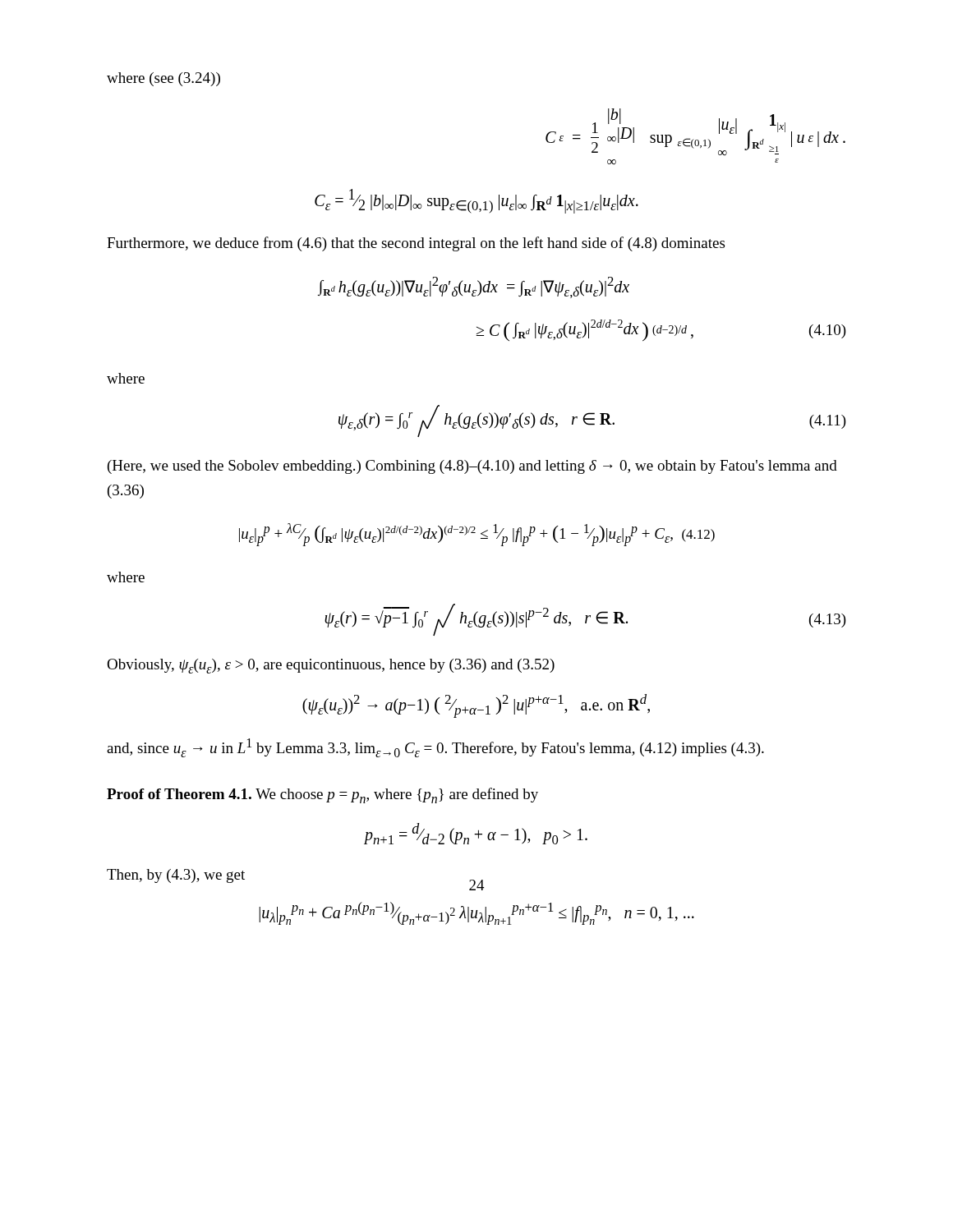The width and height of the screenshot is (953, 1232).
Task: Locate the text starting "|uε|pp + λC⁄p (∫Rd |ψε(uε)|2d/(d−2)dx)(d−2)/2 ≤ 1⁄p |f|pp"
Action: (476, 533)
